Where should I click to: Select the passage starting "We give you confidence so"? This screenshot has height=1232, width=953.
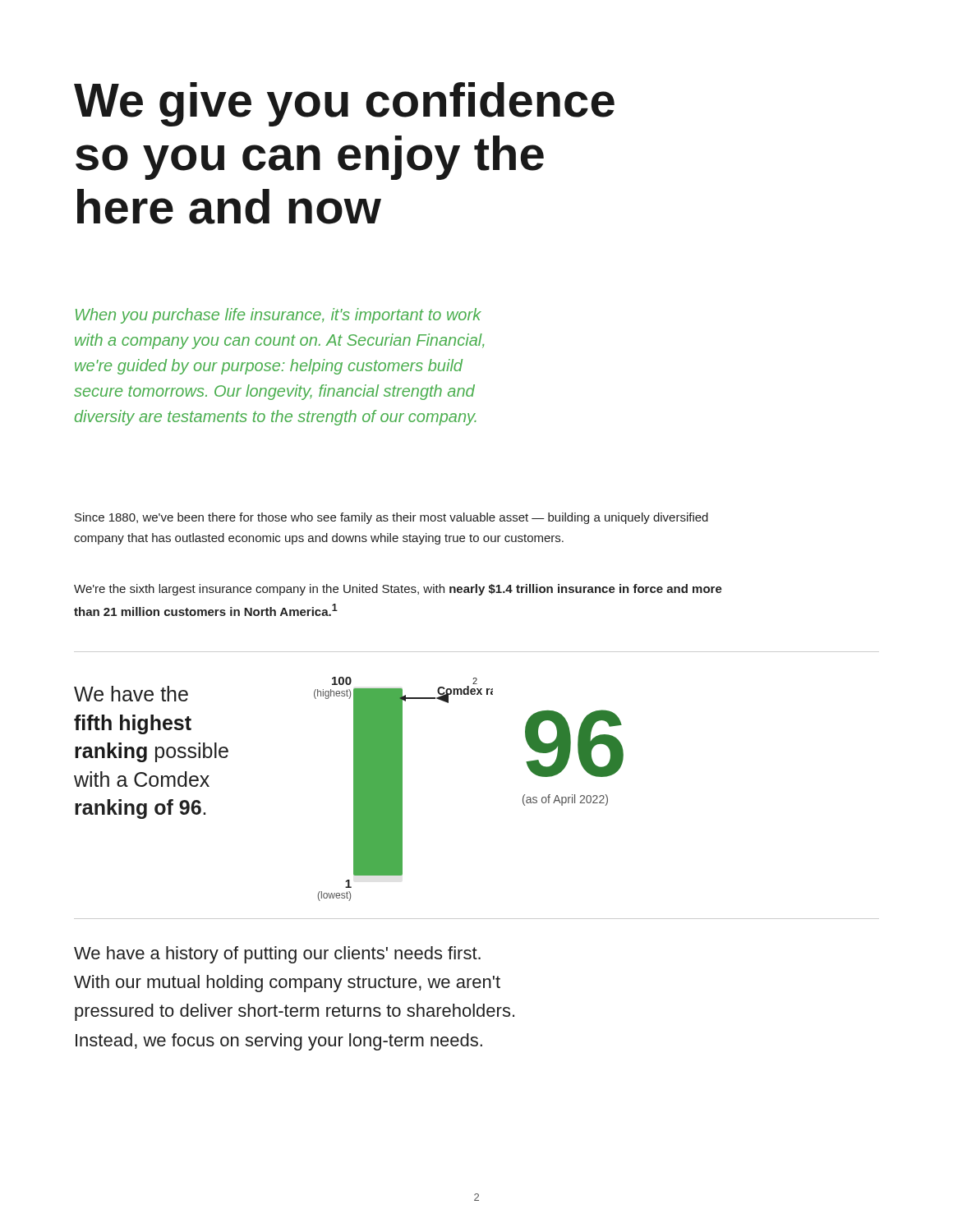point(353,154)
